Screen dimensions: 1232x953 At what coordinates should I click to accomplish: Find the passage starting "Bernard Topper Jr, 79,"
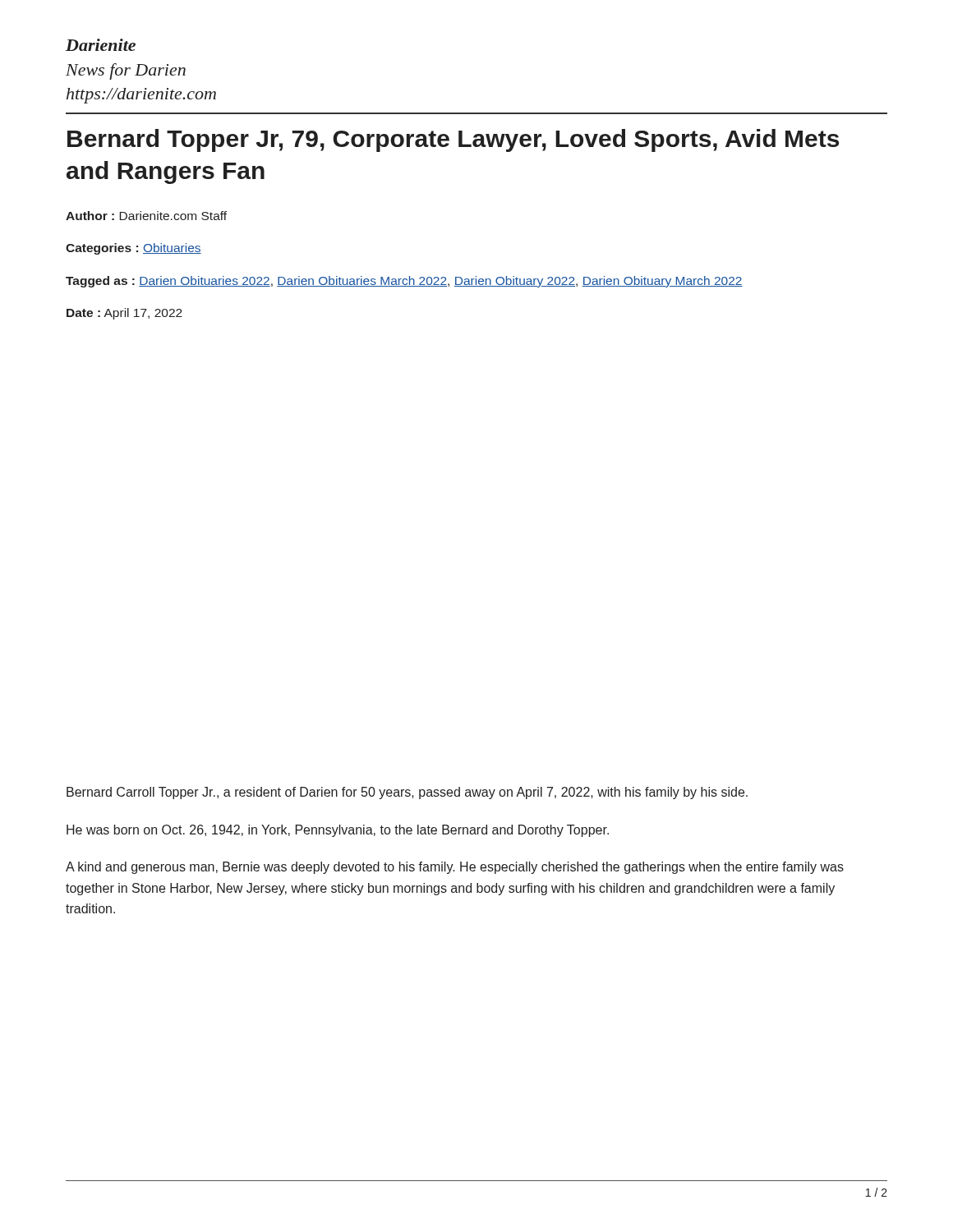click(453, 154)
